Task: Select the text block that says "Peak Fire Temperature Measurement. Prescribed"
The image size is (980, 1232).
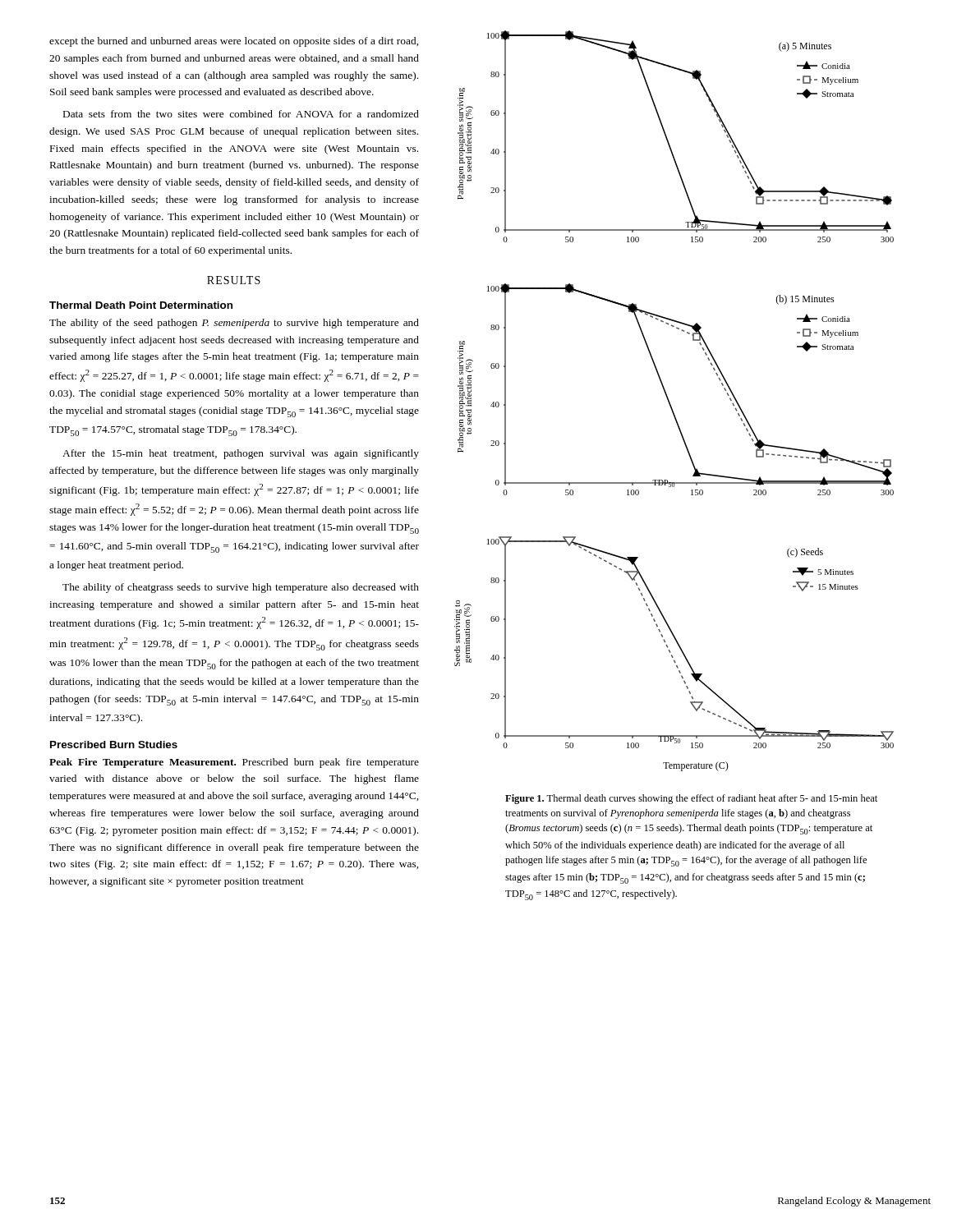Action: (234, 822)
